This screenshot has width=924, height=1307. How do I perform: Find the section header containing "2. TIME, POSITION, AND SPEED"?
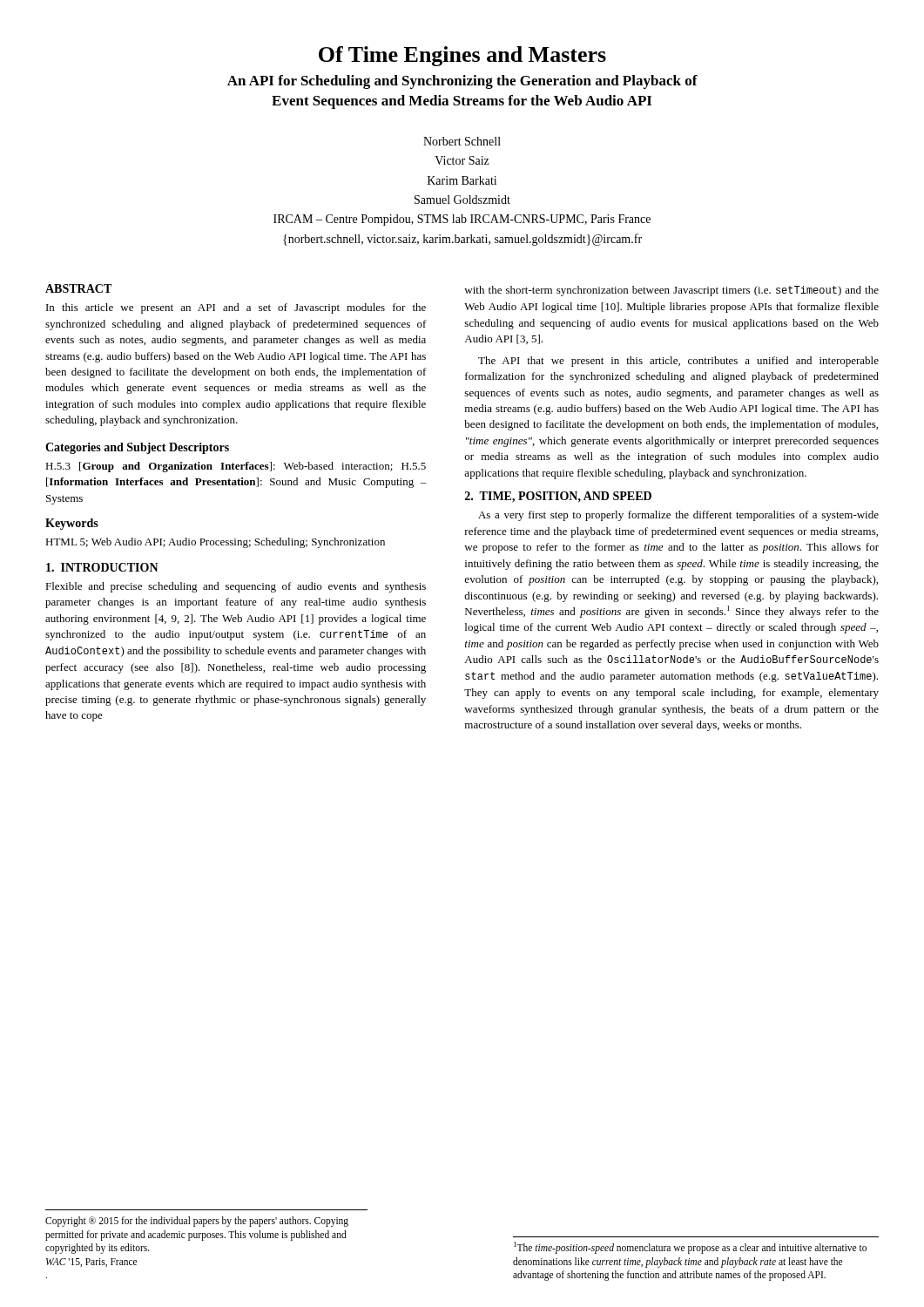[558, 496]
